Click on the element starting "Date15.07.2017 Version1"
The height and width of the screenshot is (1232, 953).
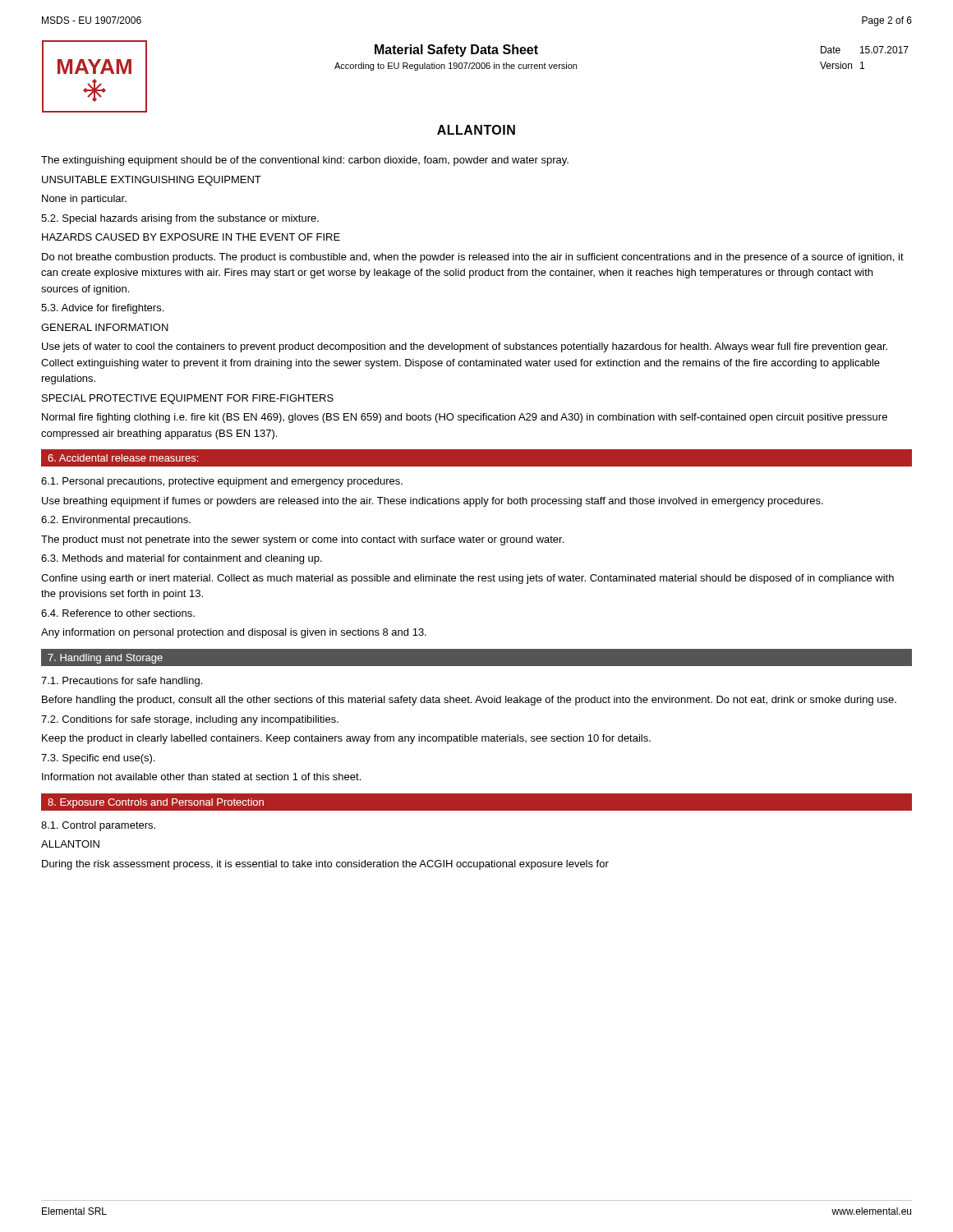coord(864,58)
